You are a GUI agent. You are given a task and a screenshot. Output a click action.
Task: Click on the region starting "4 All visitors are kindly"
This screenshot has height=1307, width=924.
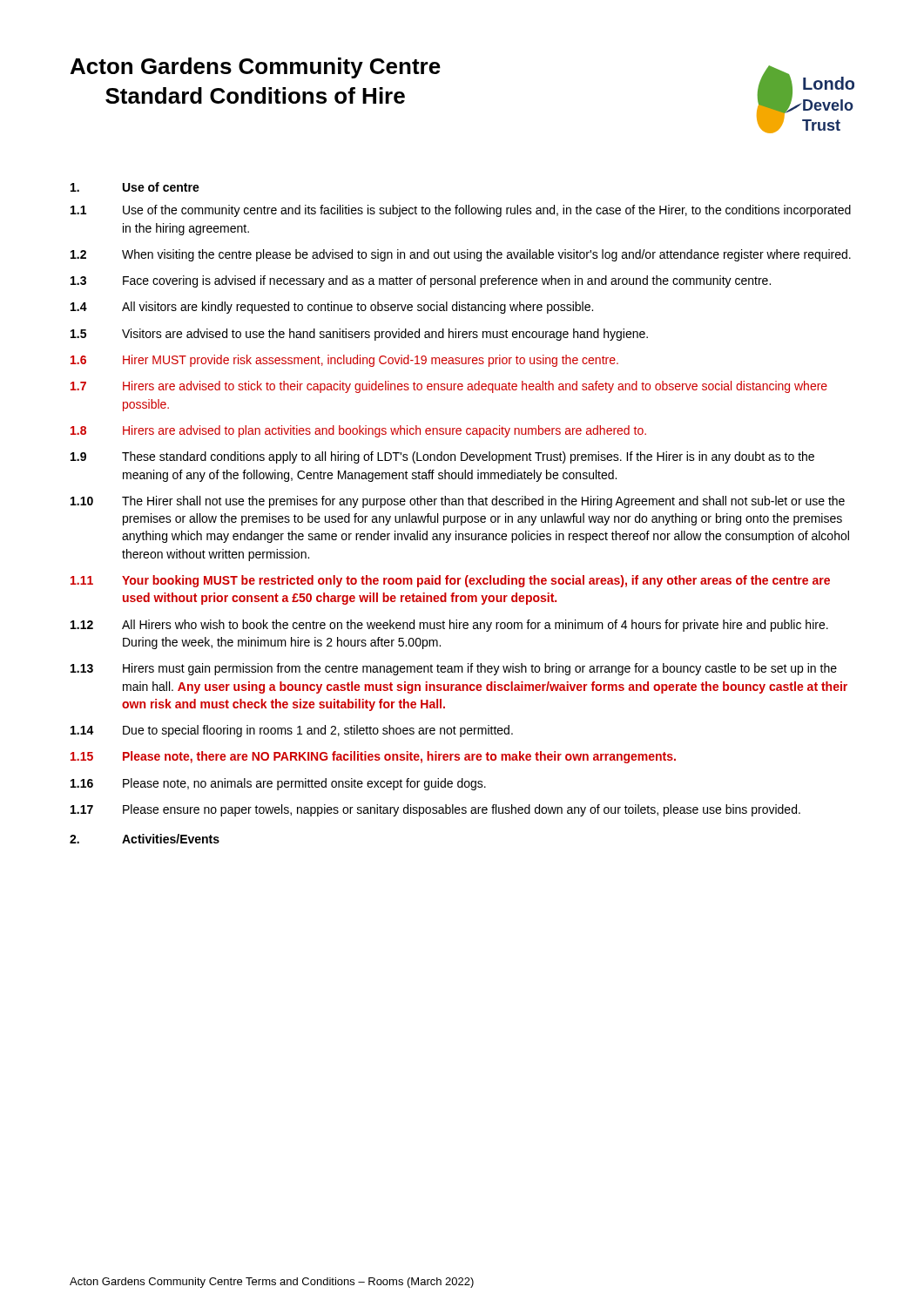(462, 307)
